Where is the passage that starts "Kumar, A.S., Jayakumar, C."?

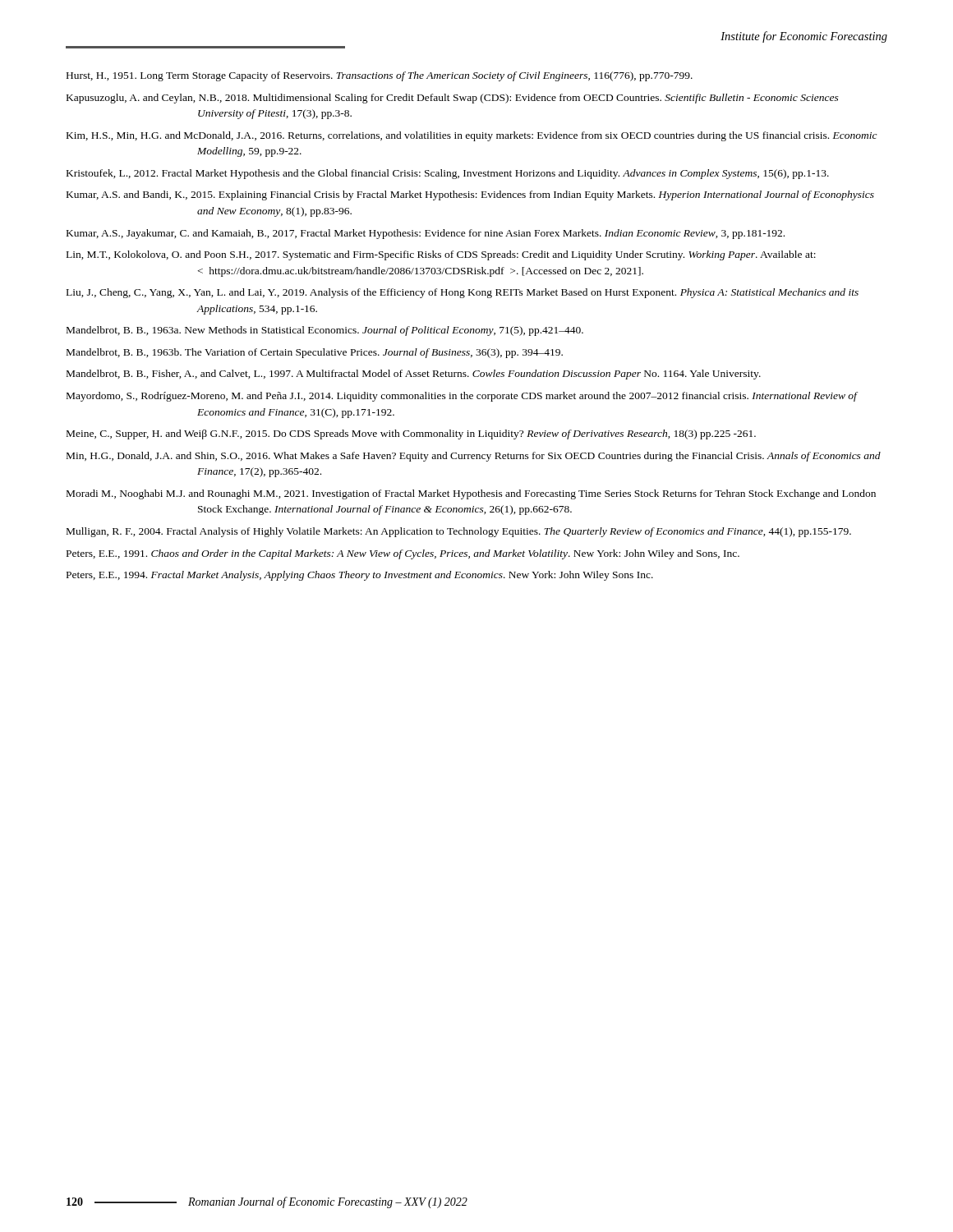click(426, 232)
